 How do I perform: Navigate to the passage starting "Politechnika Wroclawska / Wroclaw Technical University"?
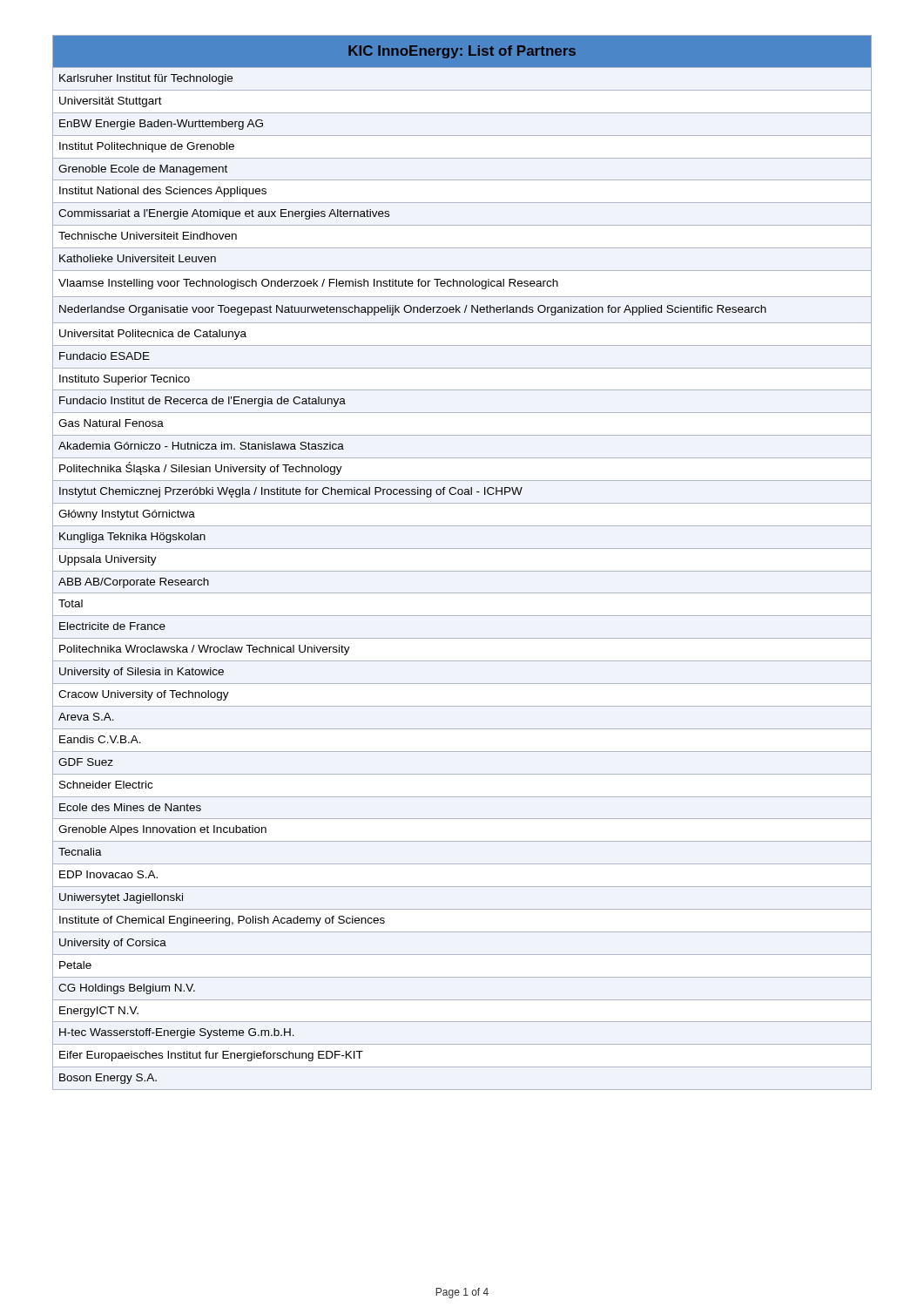462,650
